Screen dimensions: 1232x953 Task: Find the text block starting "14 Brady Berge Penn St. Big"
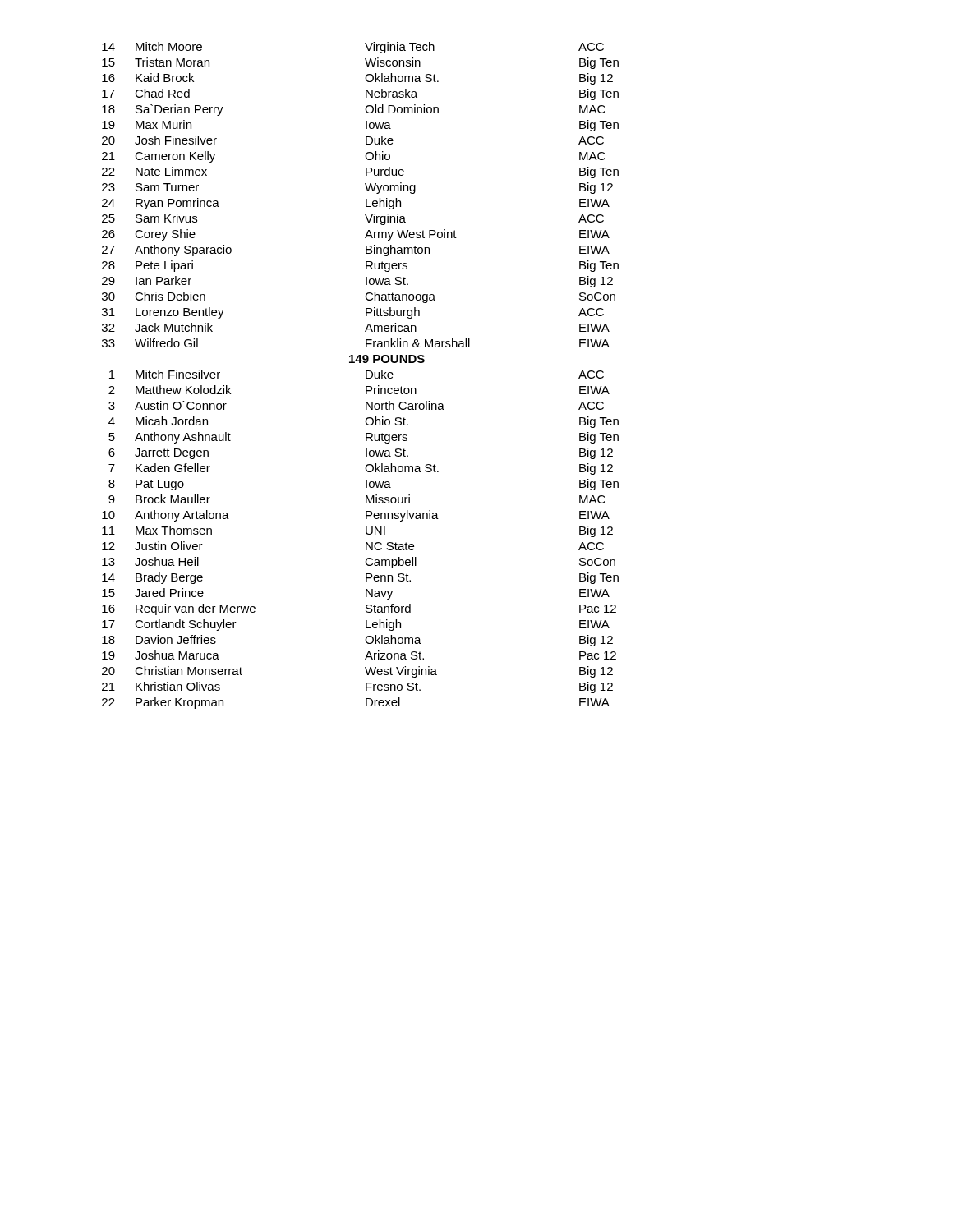click(371, 577)
